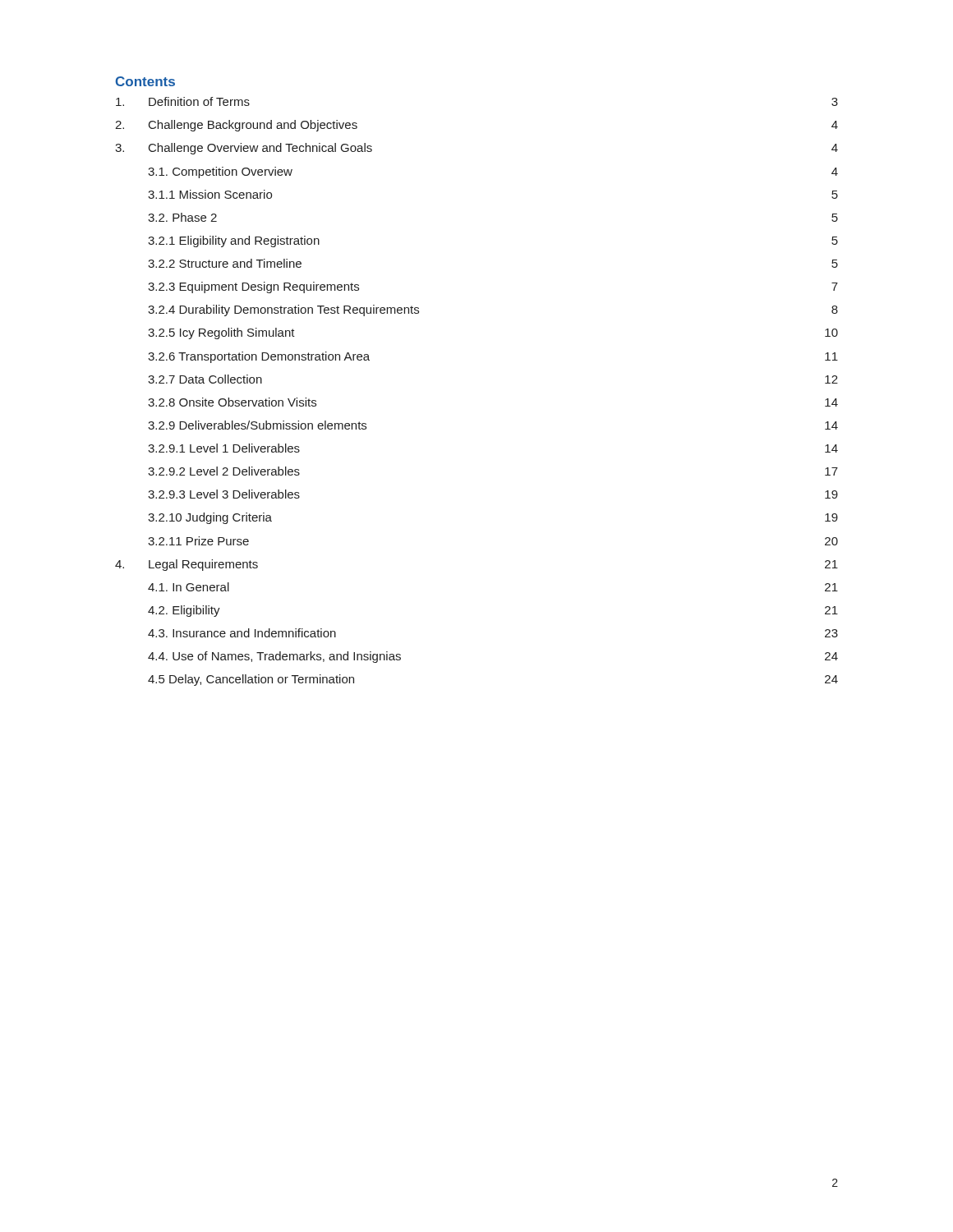Viewport: 953px width, 1232px height.
Task: Find the block starting "3.2. Phase 2 5"
Action: coord(183,216)
